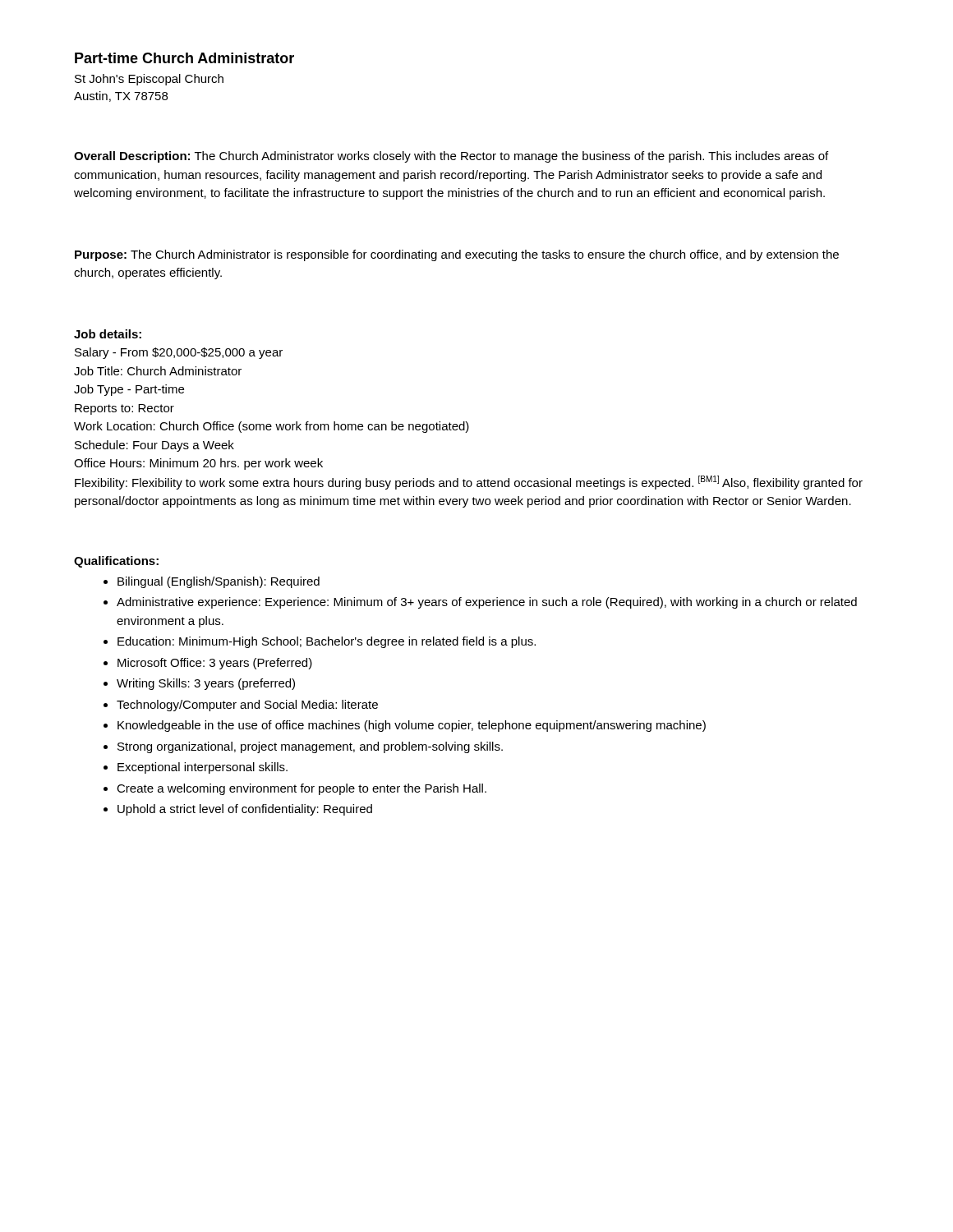Point to "Bilingual (English/Spanish): Required"
This screenshot has width=953, height=1232.
(218, 581)
